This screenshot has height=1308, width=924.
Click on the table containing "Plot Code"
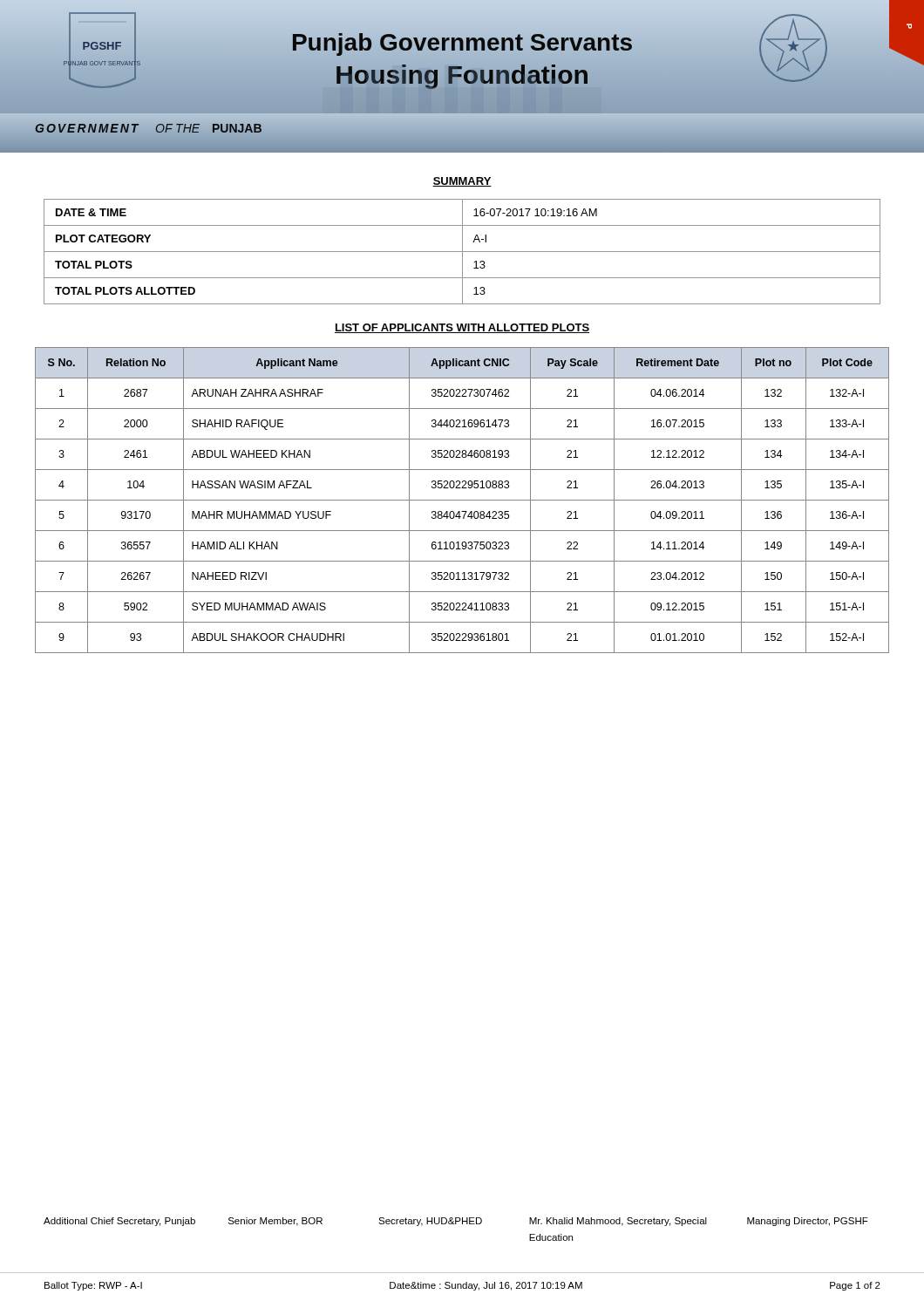[462, 500]
